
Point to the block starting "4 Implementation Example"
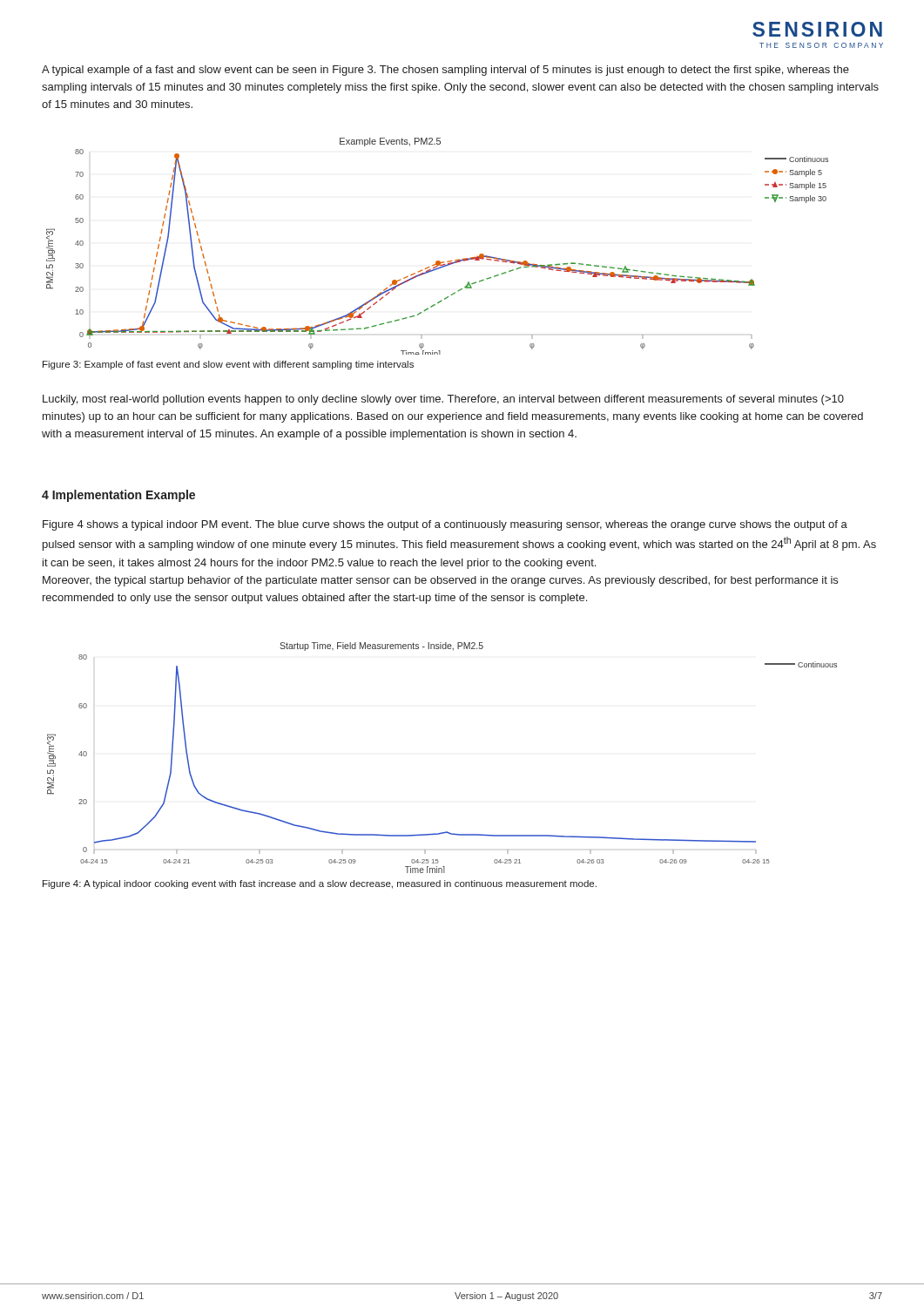coord(119,495)
